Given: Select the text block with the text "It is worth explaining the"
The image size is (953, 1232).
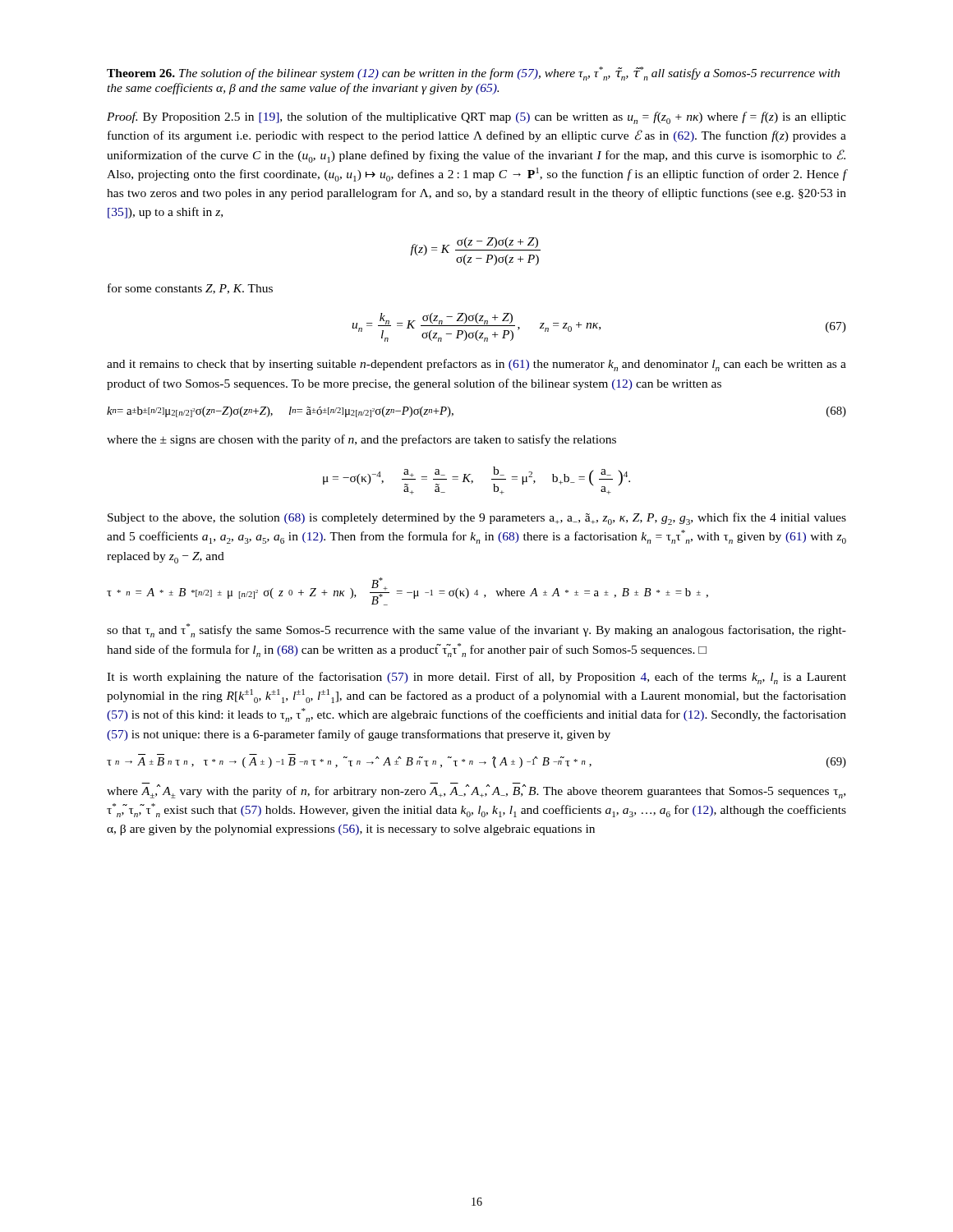Looking at the screenshot, I should pyautogui.click(x=476, y=705).
